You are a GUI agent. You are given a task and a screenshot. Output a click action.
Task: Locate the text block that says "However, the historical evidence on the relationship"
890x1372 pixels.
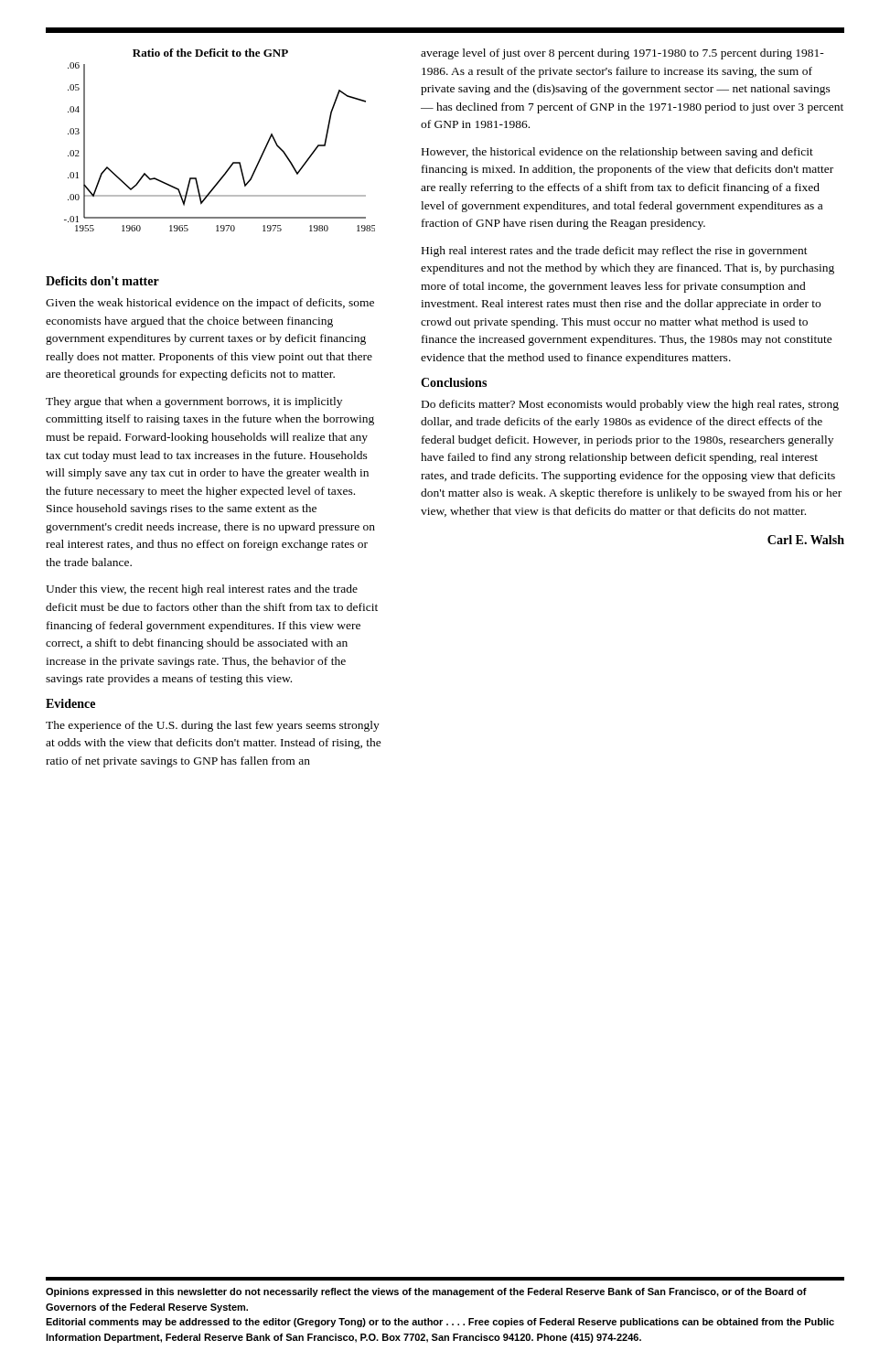click(627, 187)
